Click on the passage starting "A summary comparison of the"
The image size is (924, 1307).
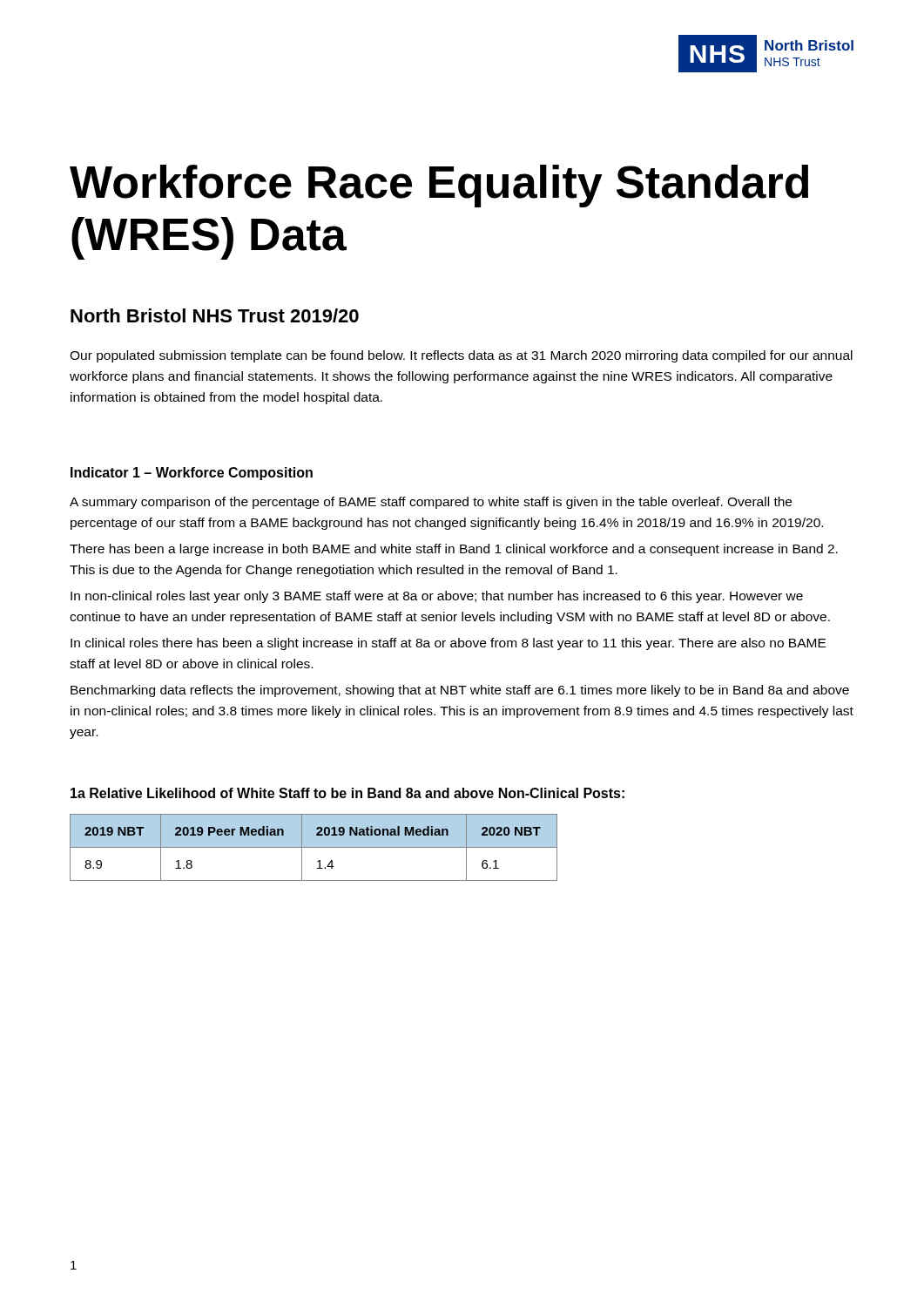447,512
